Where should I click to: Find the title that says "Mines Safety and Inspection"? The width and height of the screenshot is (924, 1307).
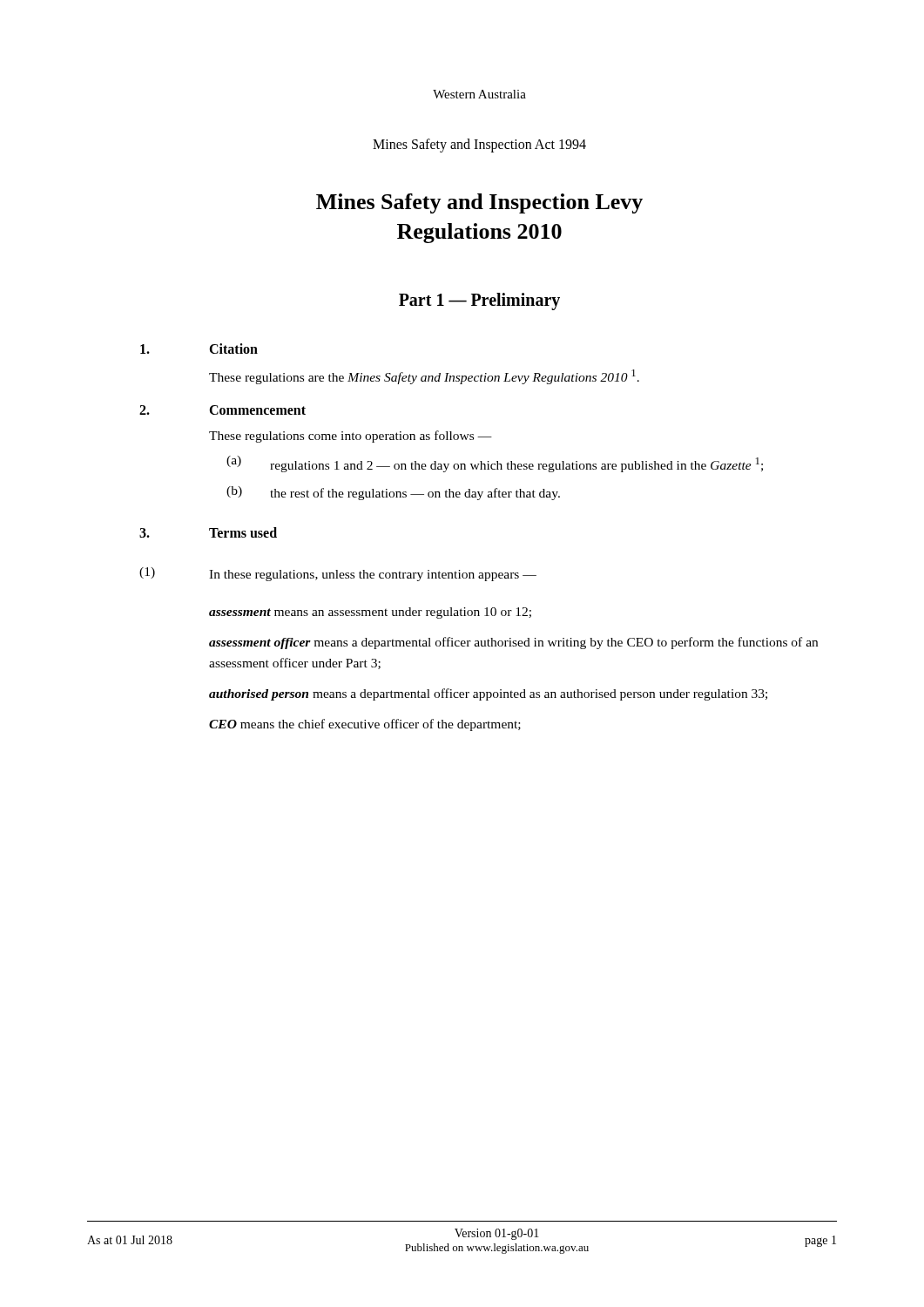[479, 216]
